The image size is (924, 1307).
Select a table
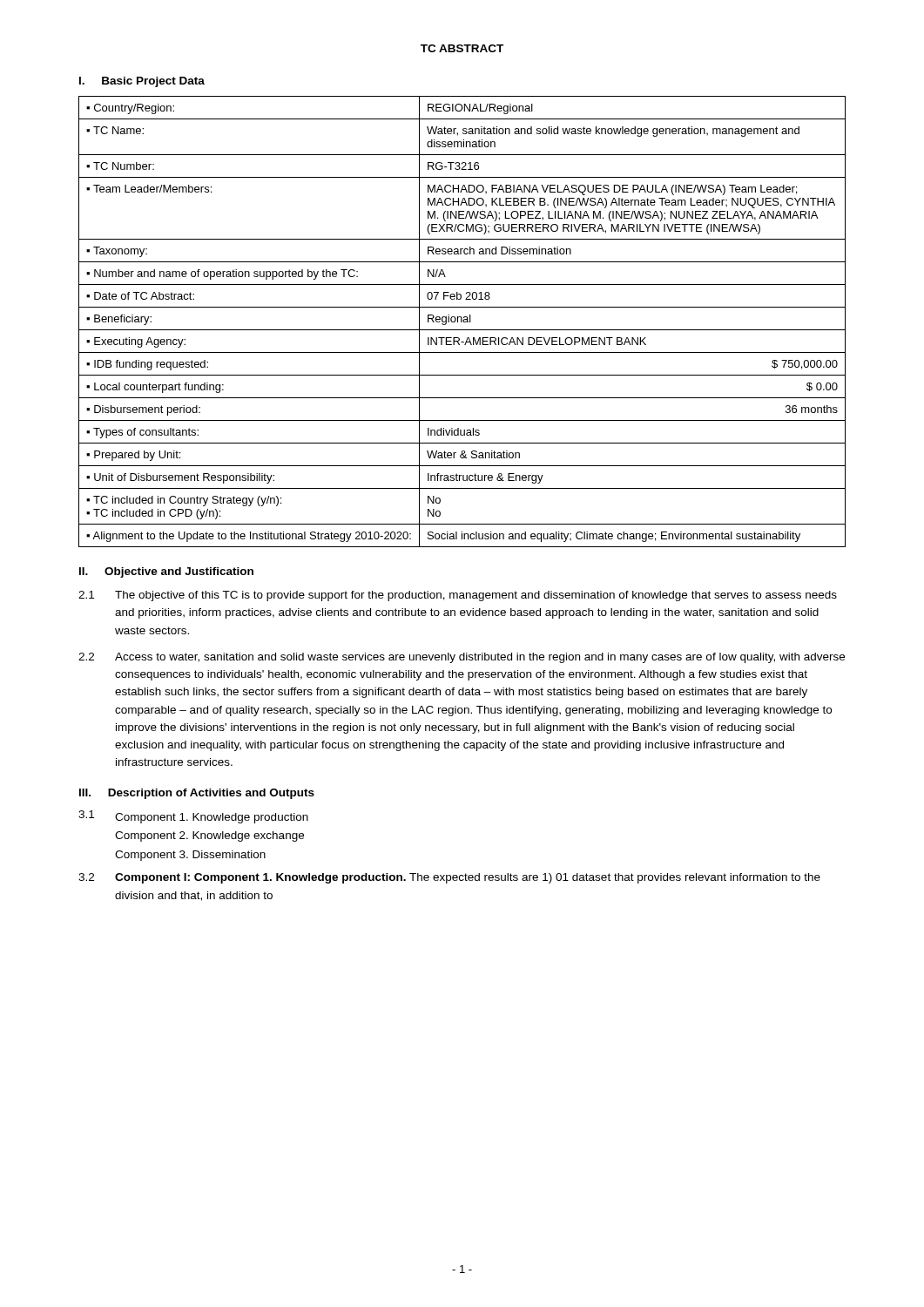pos(462,322)
